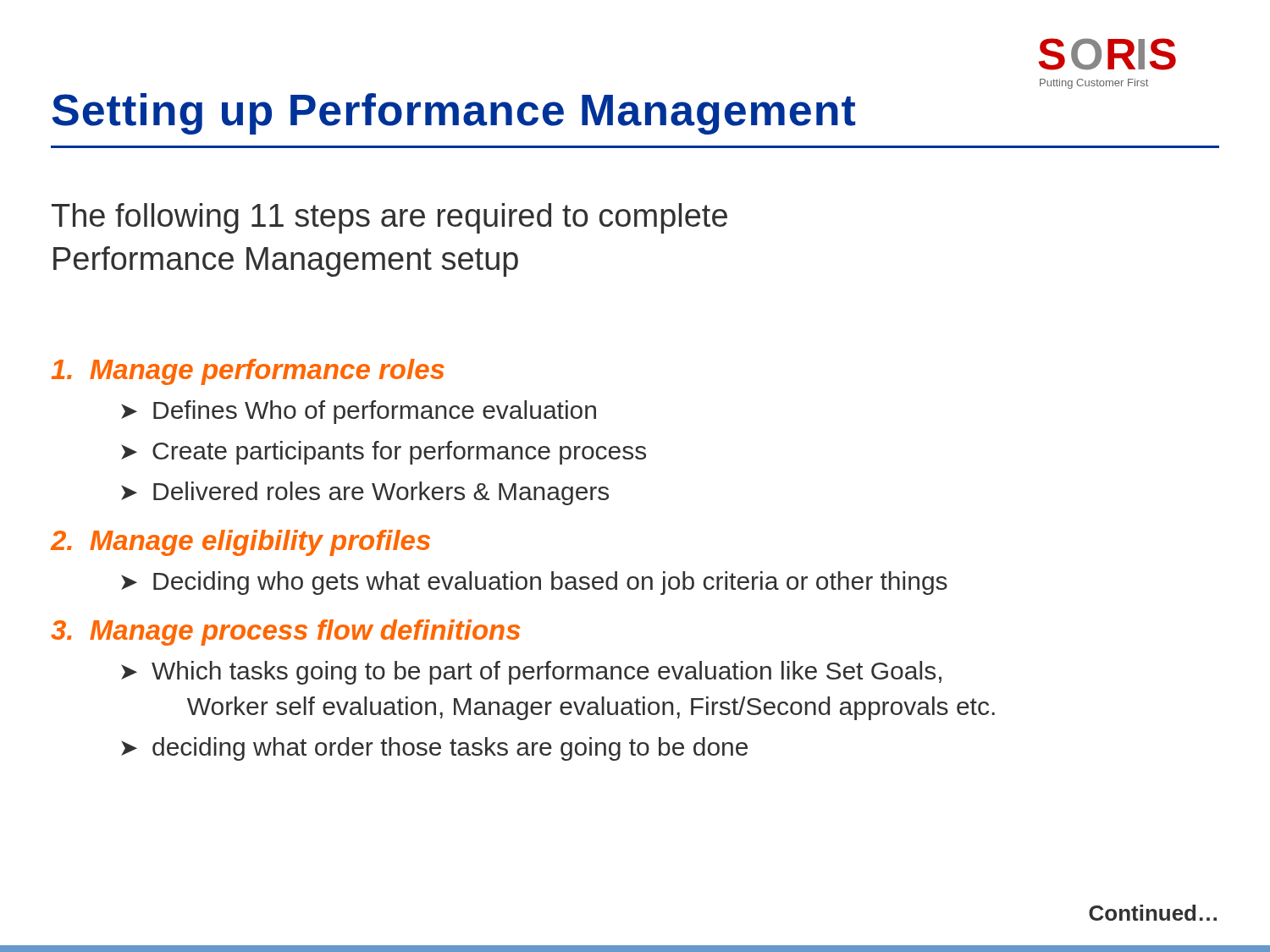Find the list item with the text "3. Manage process flow definitions"
The height and width of the screenshot is (952, 1270).
tap(286, 630)
